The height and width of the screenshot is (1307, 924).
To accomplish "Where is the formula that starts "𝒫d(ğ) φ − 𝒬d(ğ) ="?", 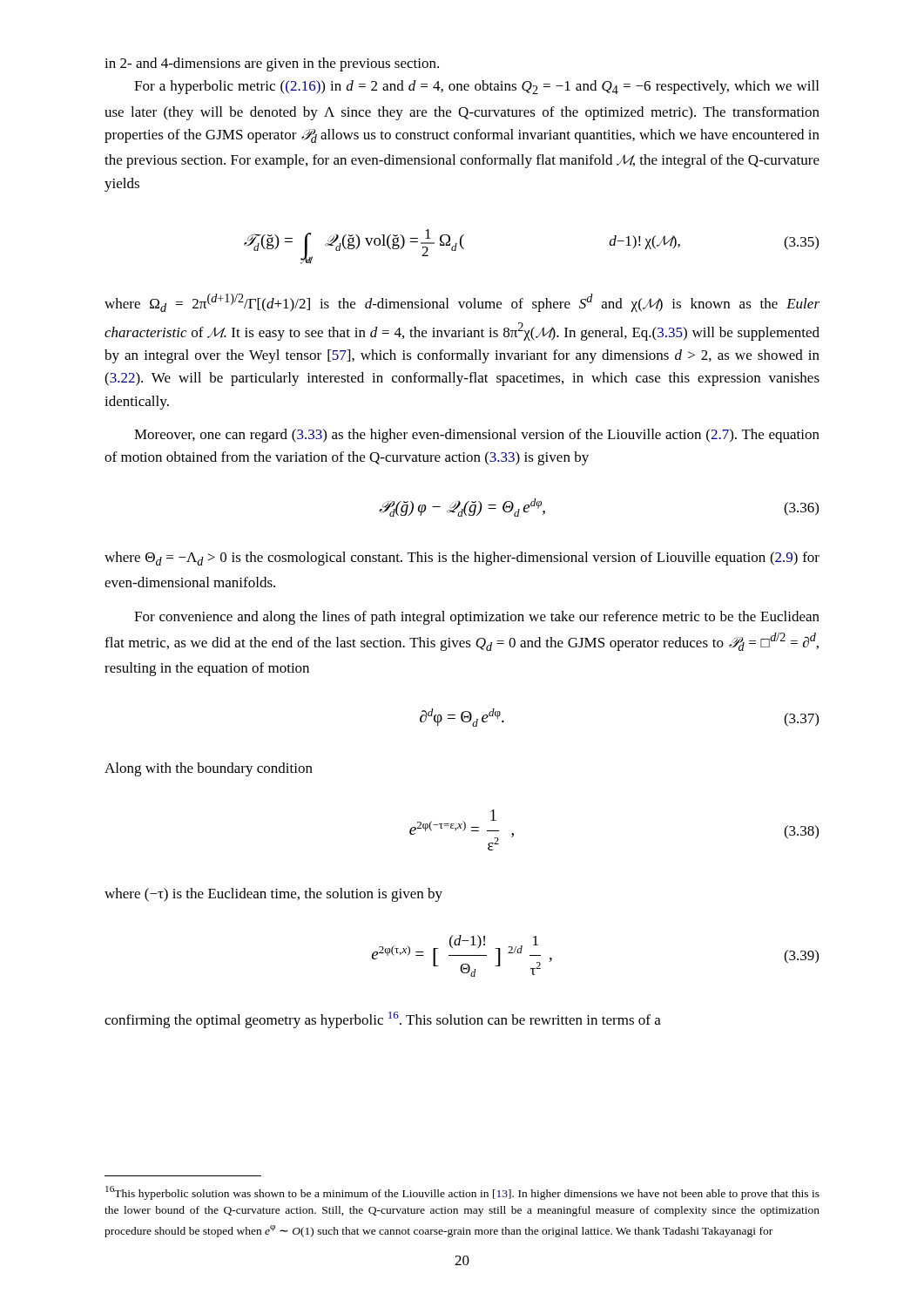I will [x=465, y=508].
